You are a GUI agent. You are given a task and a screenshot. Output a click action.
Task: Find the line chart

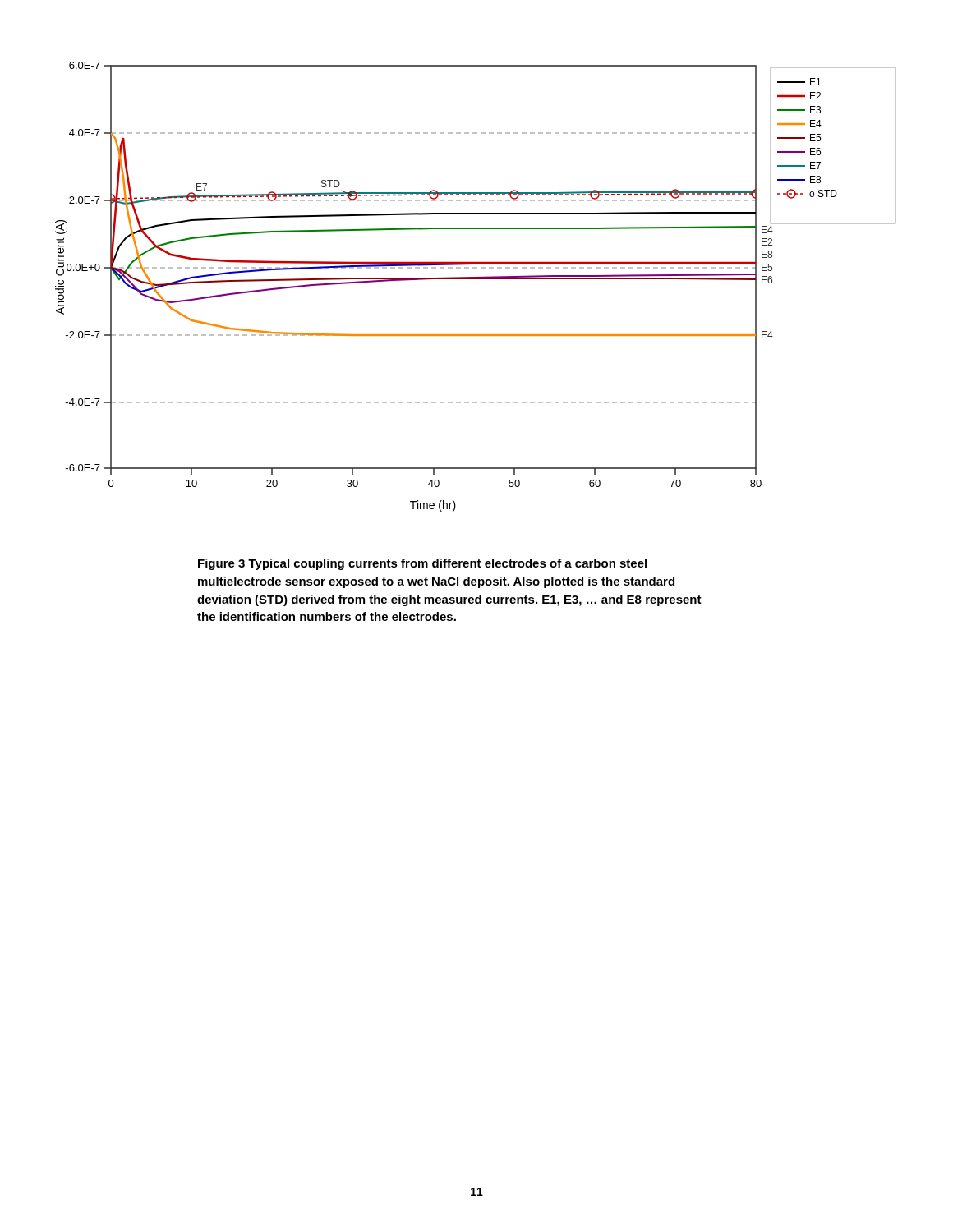point(476,287)
